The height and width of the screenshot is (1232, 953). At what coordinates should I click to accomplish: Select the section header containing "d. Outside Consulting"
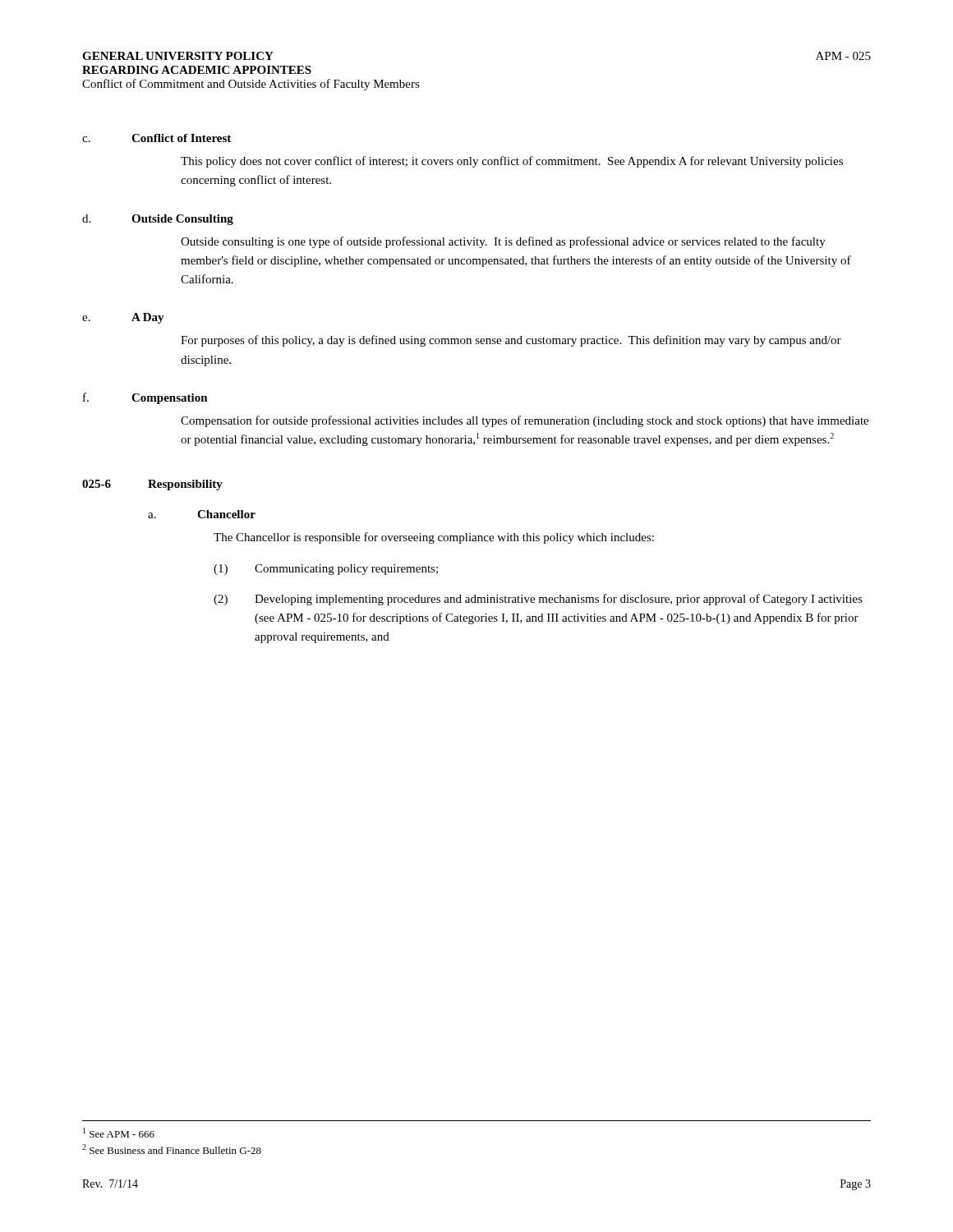(158, 218)
